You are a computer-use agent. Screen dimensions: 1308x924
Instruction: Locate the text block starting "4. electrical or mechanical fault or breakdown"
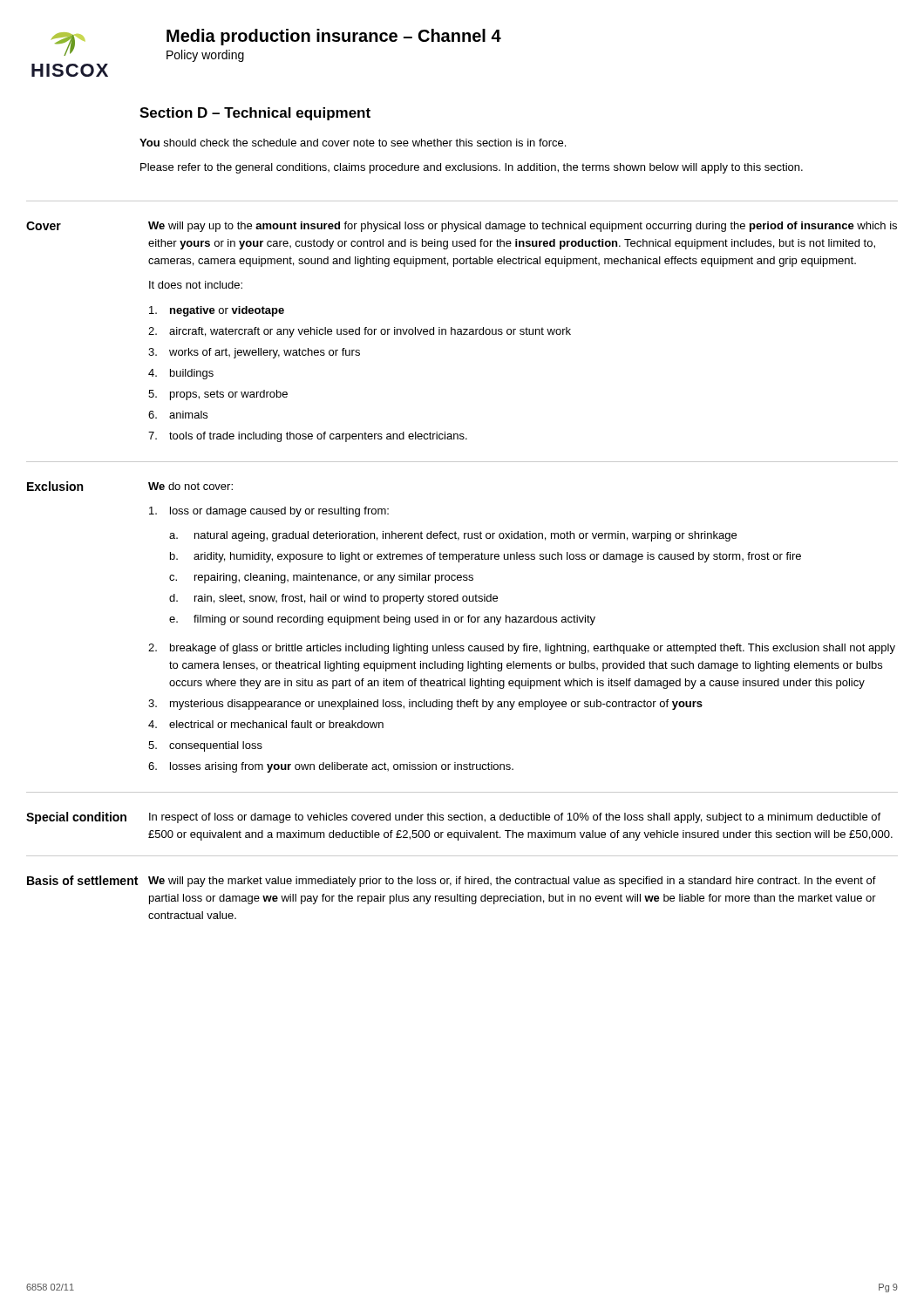pyautogui.click(x=266, y=724)
